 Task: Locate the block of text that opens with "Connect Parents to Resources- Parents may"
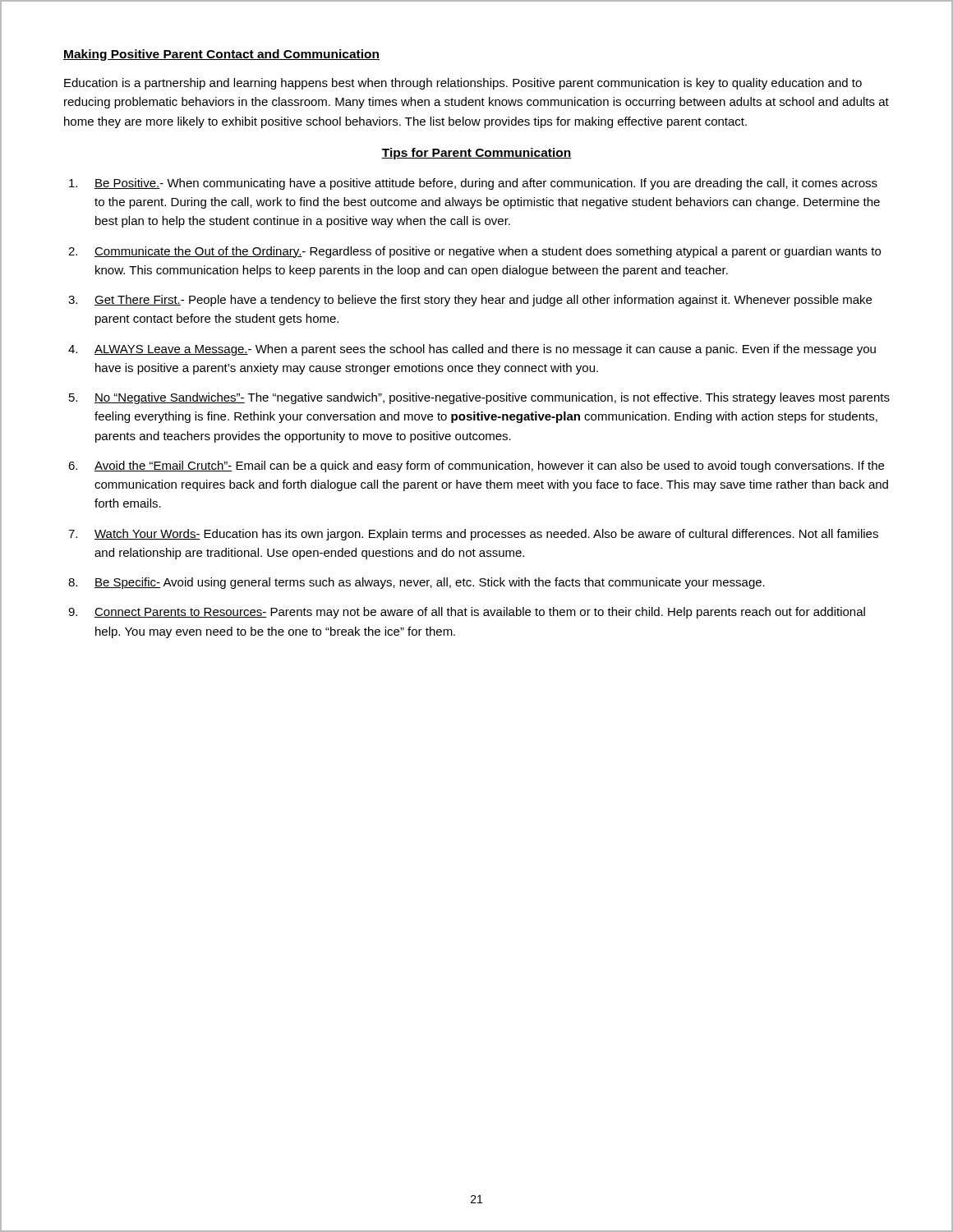[x=488, y=621]
